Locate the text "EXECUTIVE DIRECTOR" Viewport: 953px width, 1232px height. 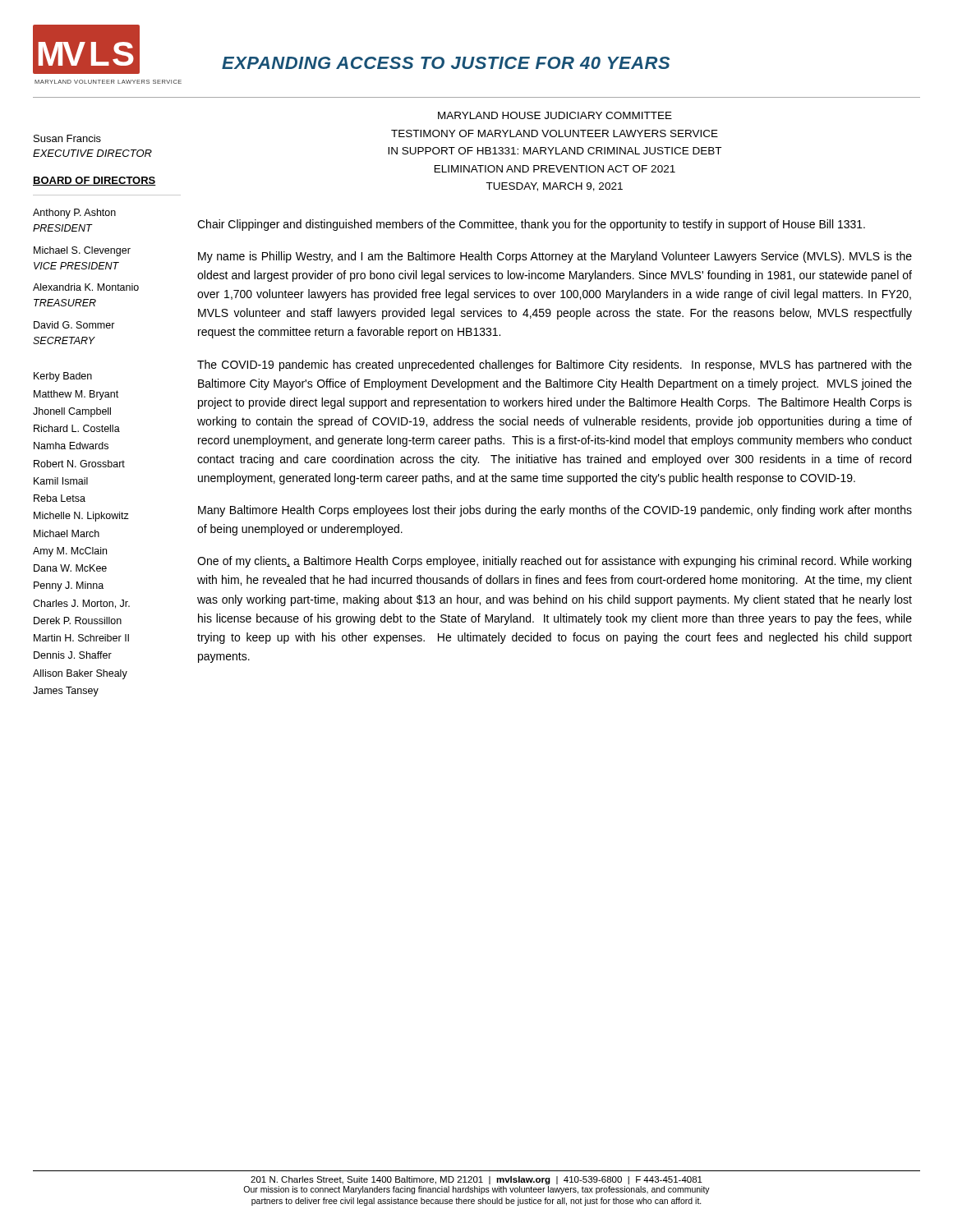(x=92, y=153)
